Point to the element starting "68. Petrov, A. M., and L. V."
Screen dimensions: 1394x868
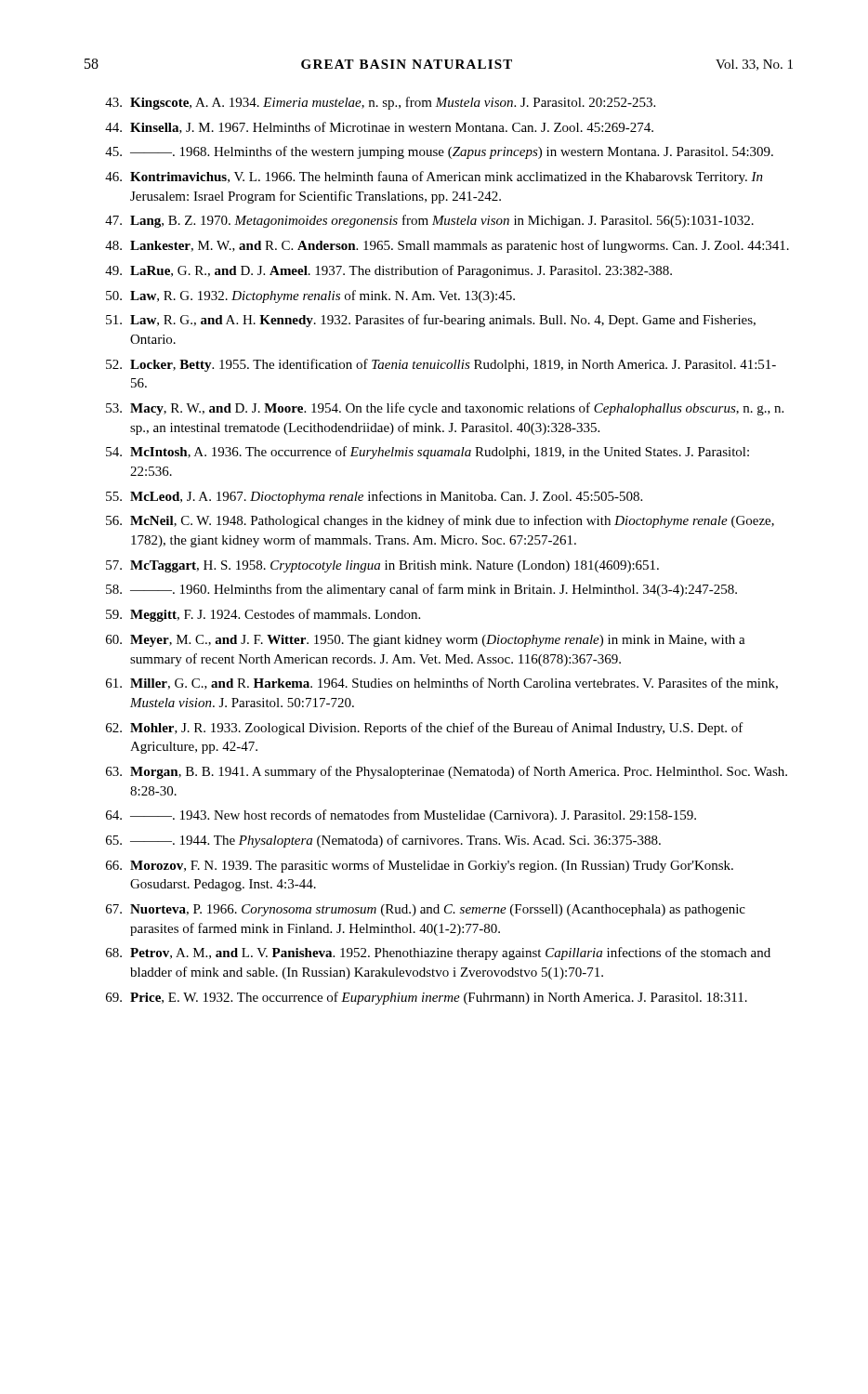pyautogui.click(x=439, y=963)
